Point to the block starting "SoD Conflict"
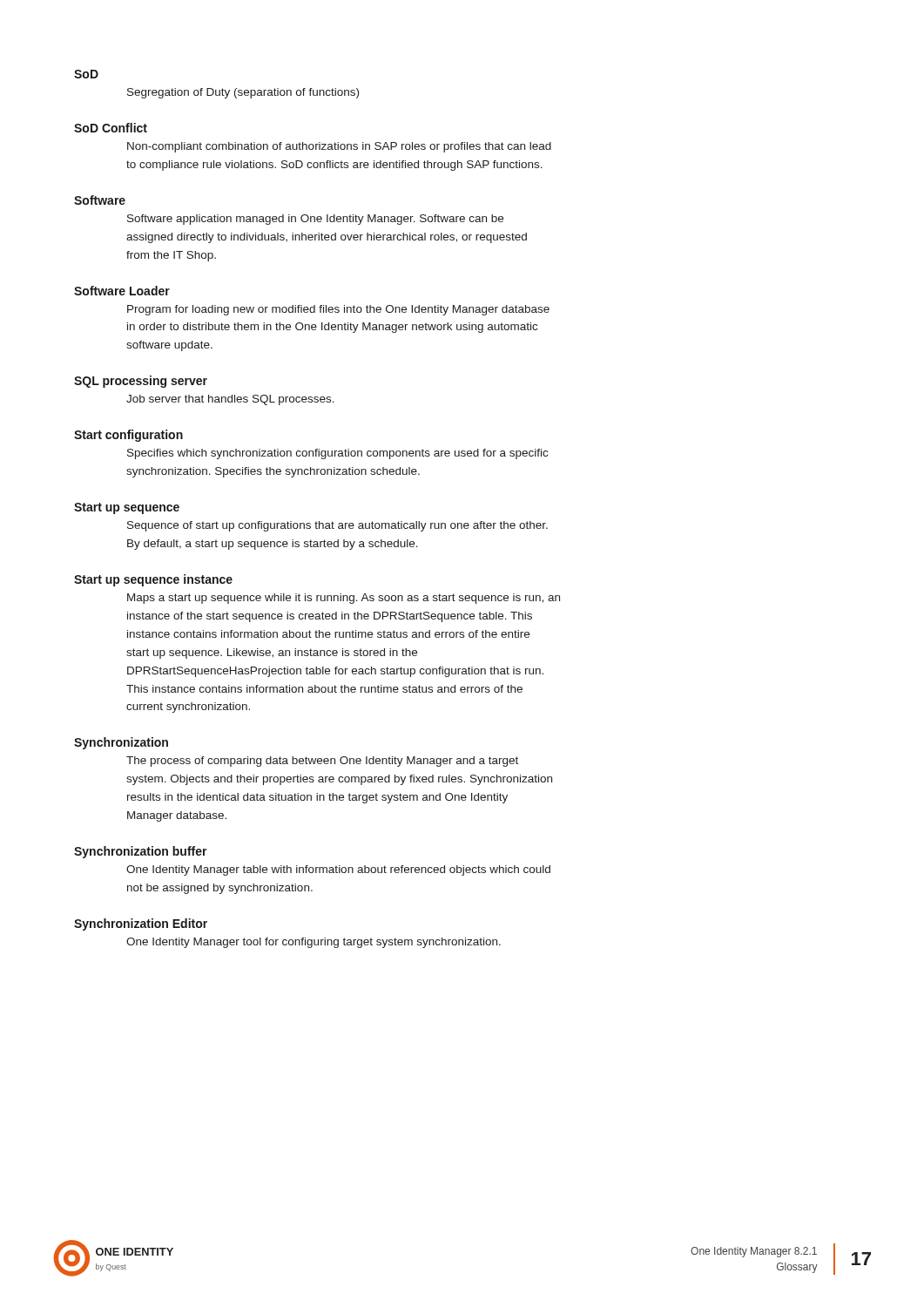Viewport: 924px width, 1307px height. pyautogui.click(x=111, y=128)
